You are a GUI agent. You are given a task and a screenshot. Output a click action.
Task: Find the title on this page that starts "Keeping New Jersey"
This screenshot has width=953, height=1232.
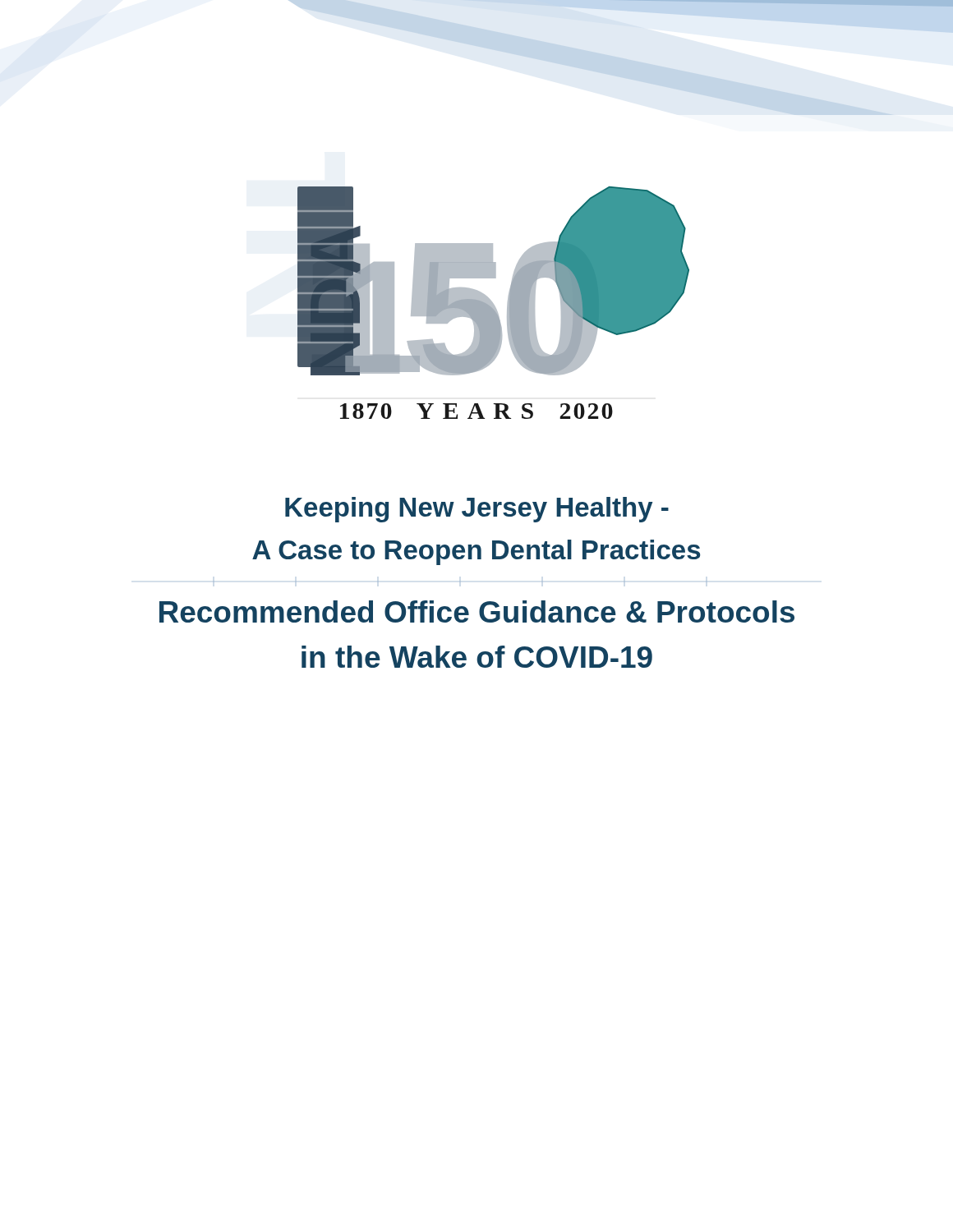(476, 529)
